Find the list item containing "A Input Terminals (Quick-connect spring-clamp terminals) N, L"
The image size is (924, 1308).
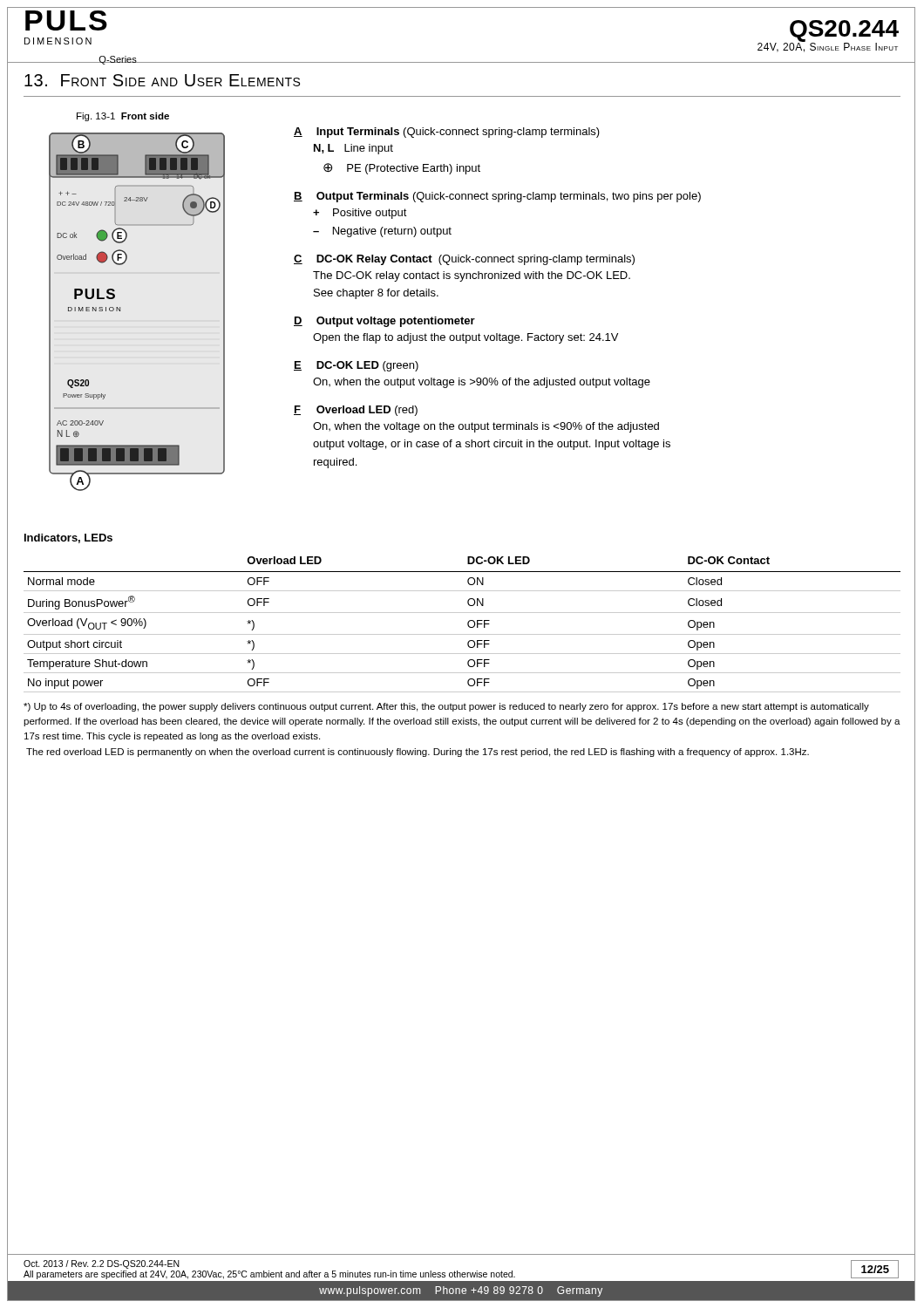click(447, 133)
